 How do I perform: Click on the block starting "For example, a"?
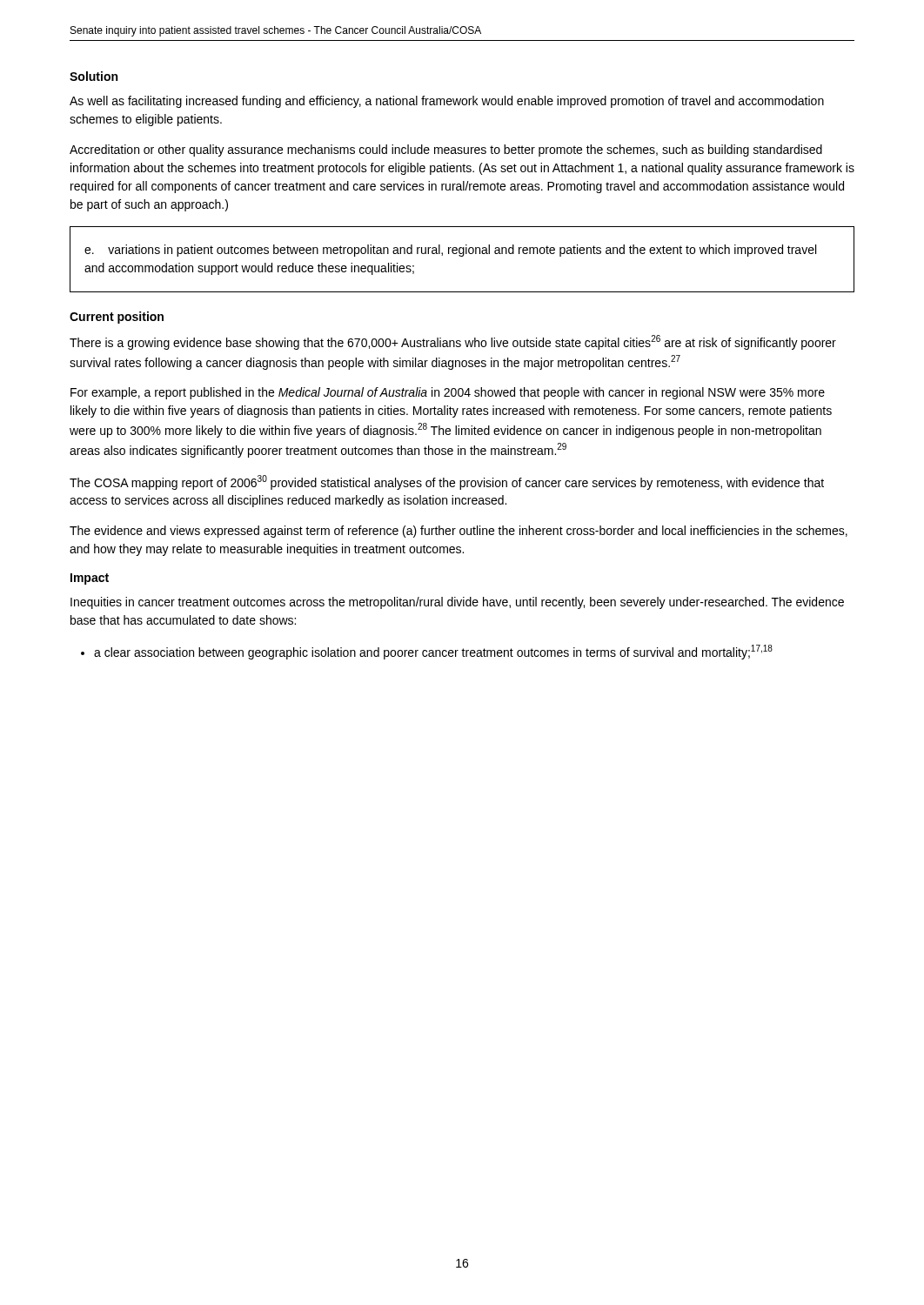pos(451,421)
